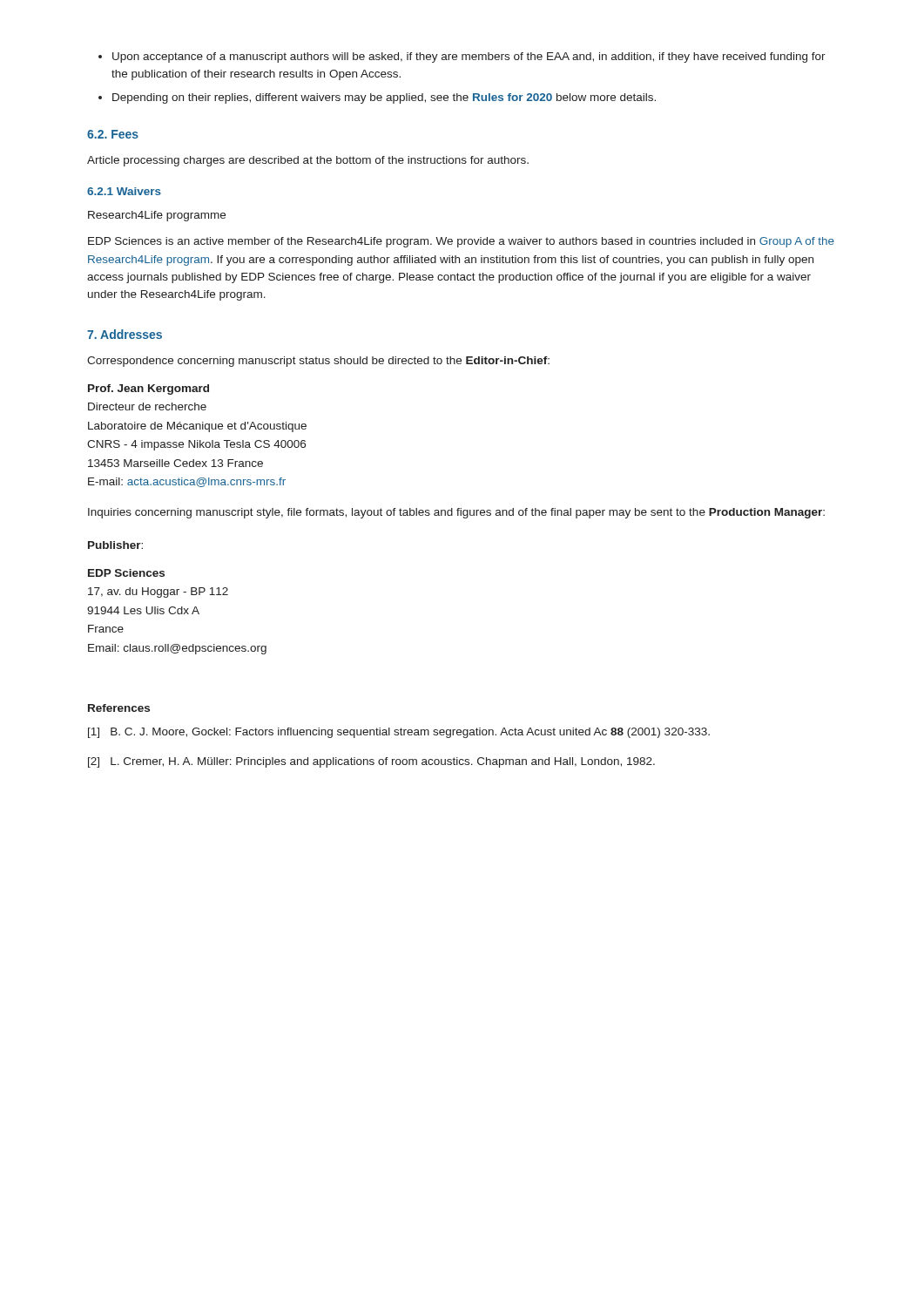Point to the block beginning "Correspondence concerning manuscript status should be"
The image size is (924, 1307).
tap(319, 360)
